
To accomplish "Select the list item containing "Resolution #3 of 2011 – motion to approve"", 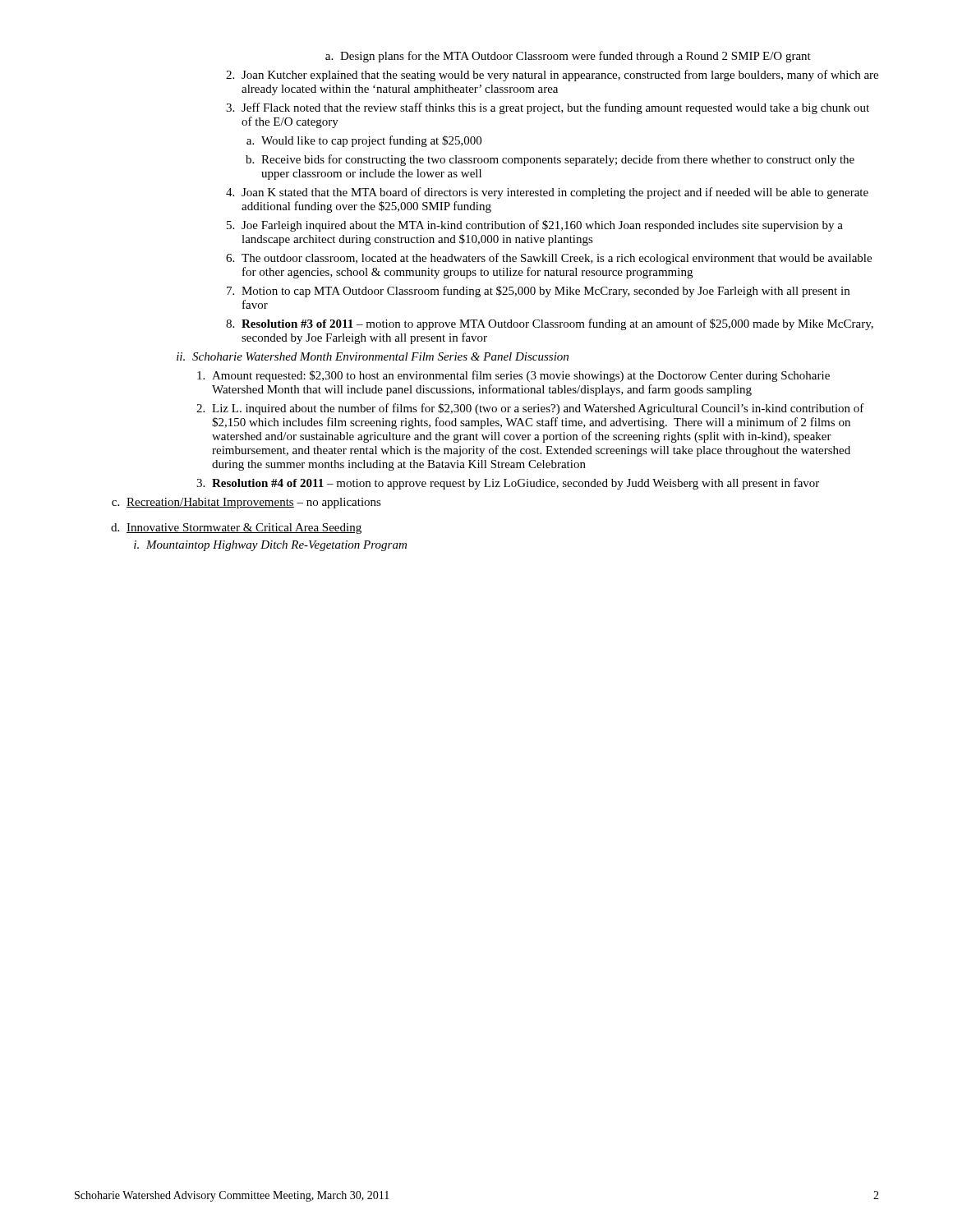I will point(559,331).
